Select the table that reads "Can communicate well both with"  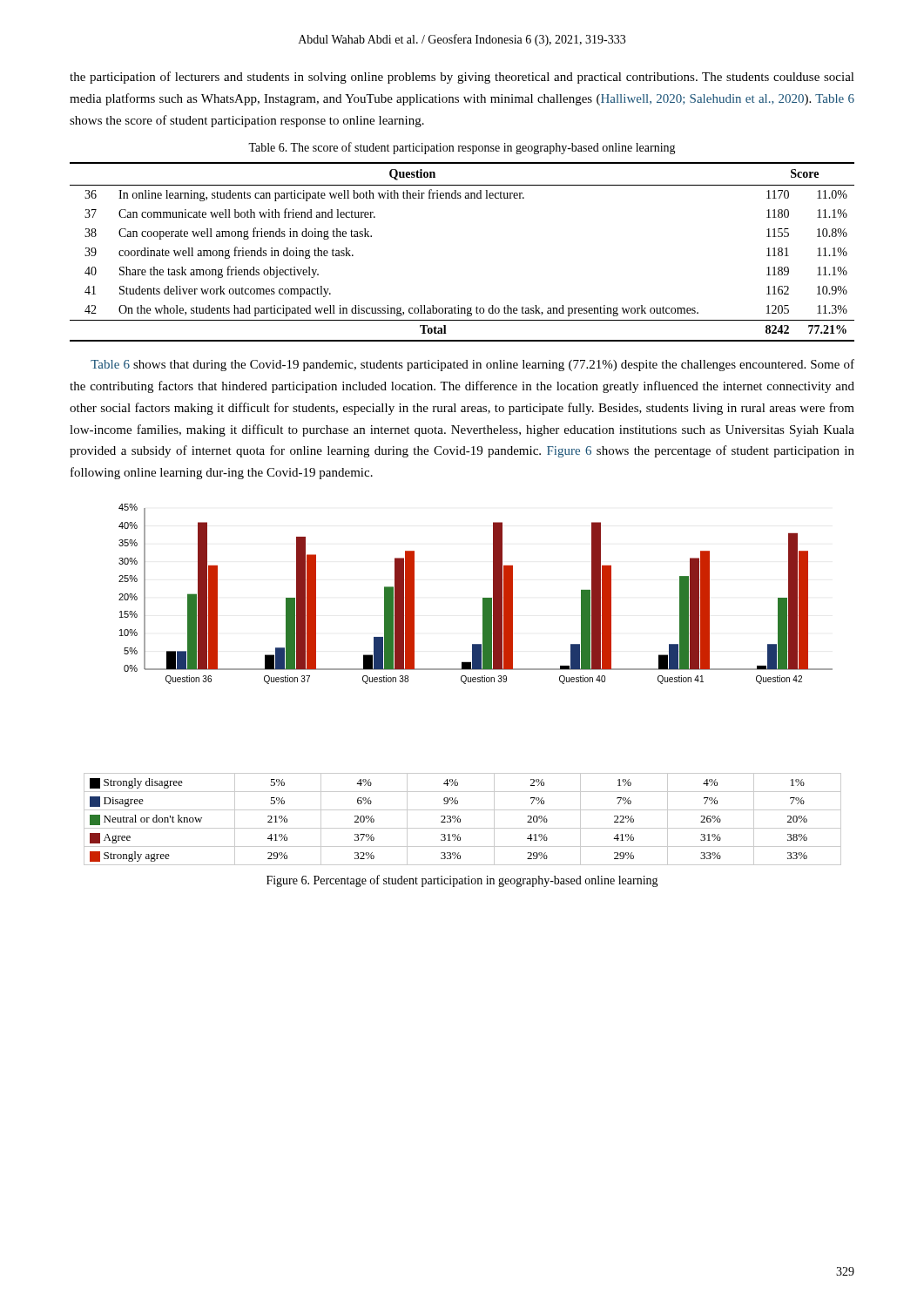point(462,252)
